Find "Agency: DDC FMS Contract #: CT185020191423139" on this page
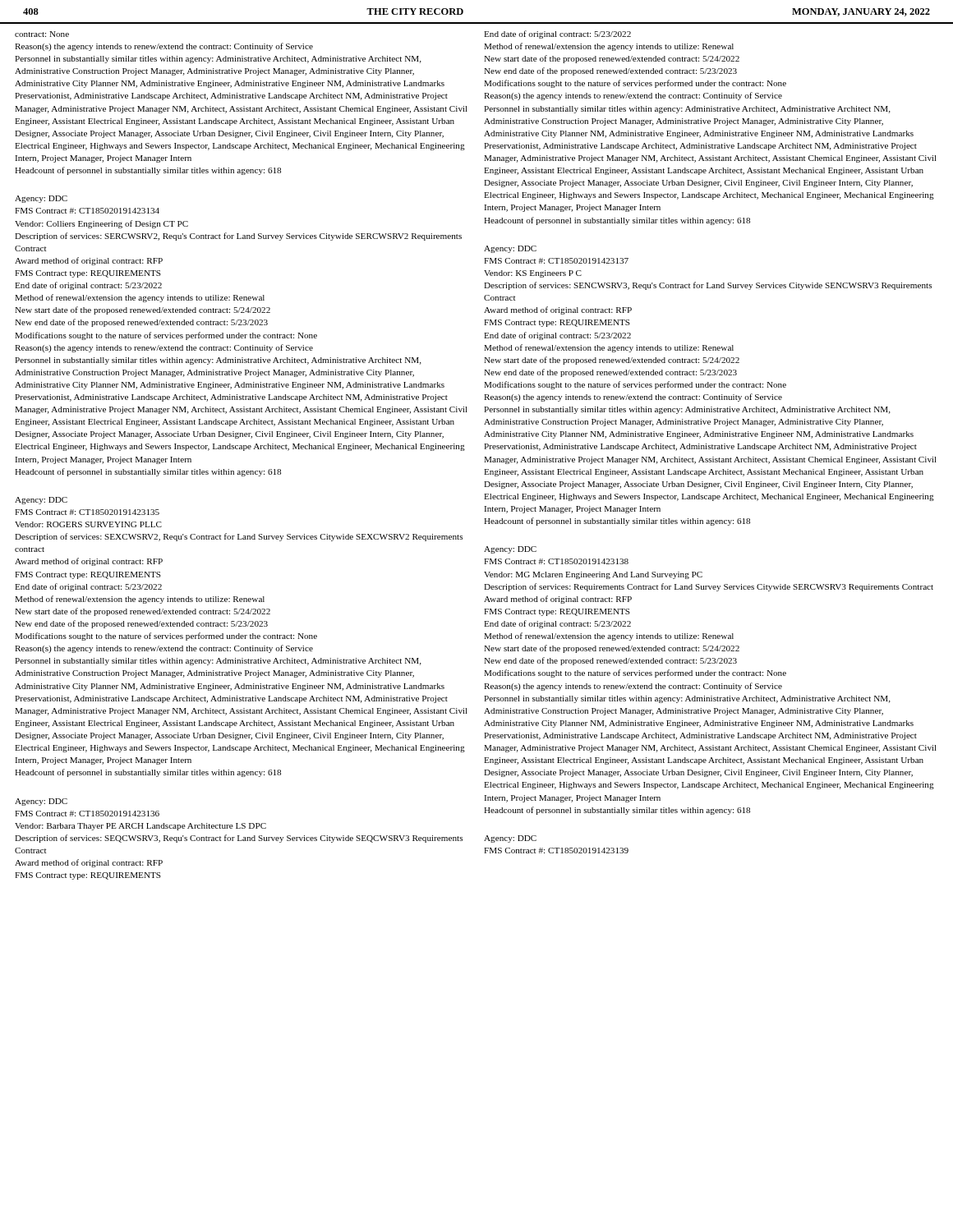Viewport: 953px width, 1232px height. pos(556,844)
